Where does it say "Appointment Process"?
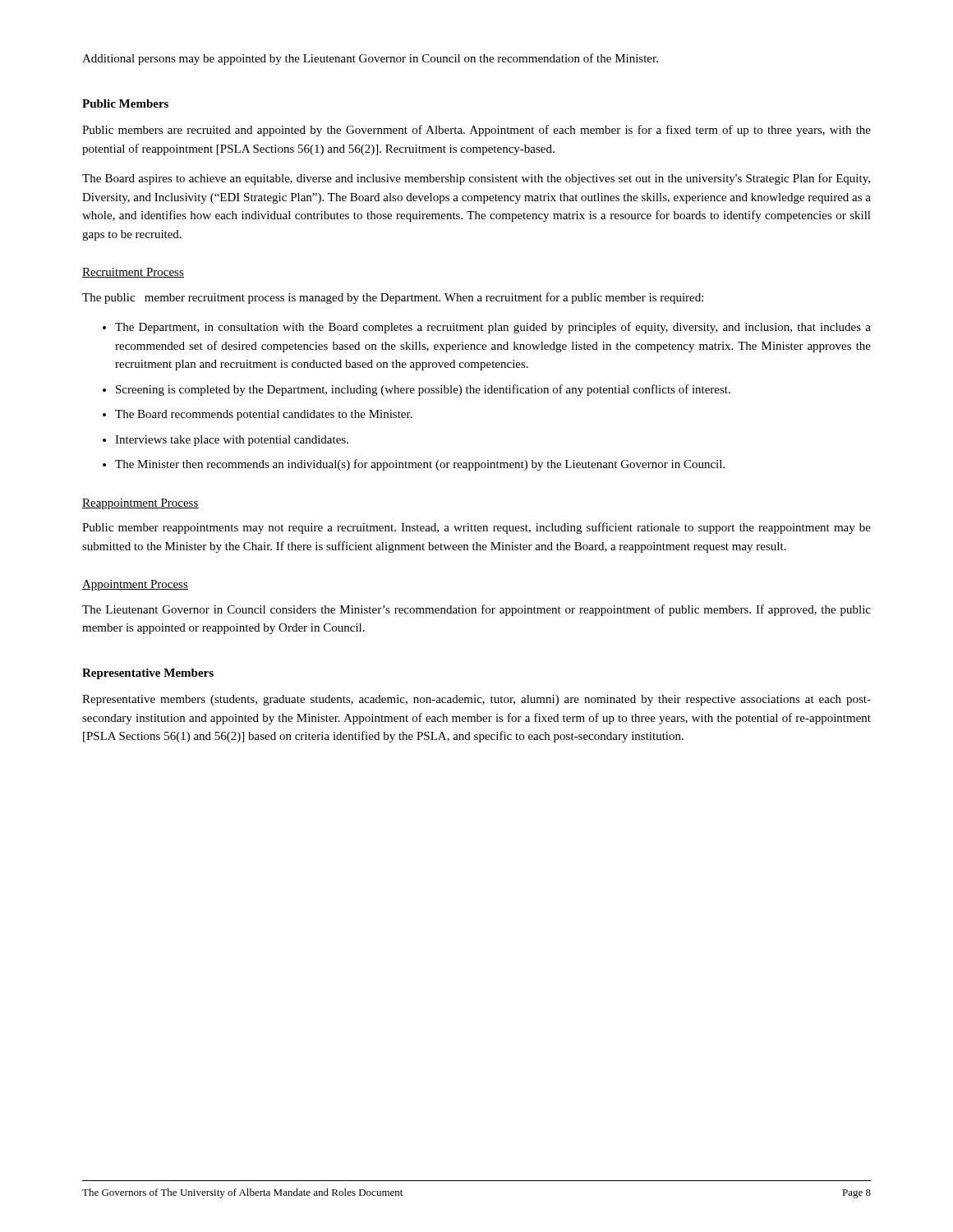The height and width of the screenshot is (1232, 953). 135,585
